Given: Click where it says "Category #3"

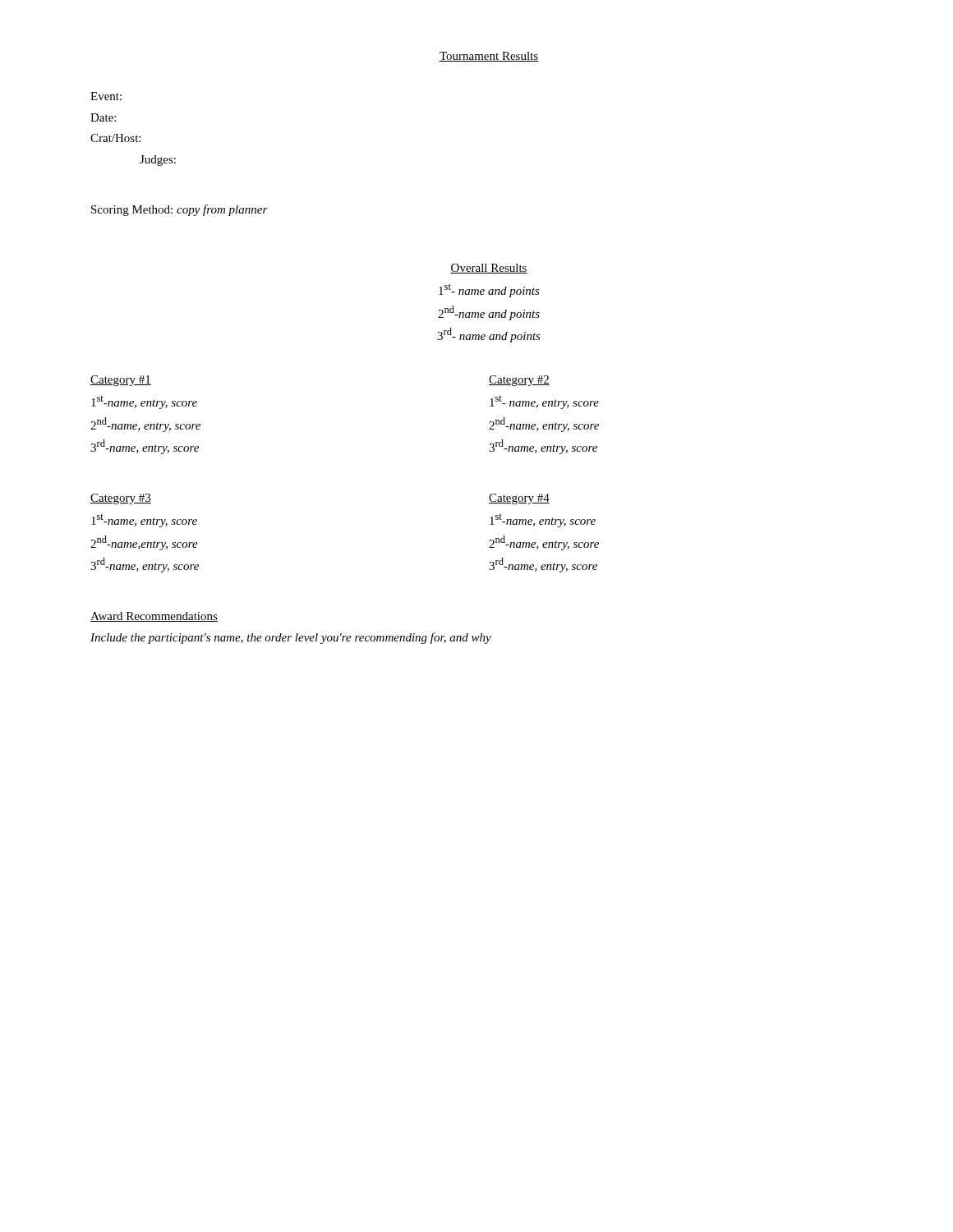Looking at the screenshot, I should tap(121, 498).
